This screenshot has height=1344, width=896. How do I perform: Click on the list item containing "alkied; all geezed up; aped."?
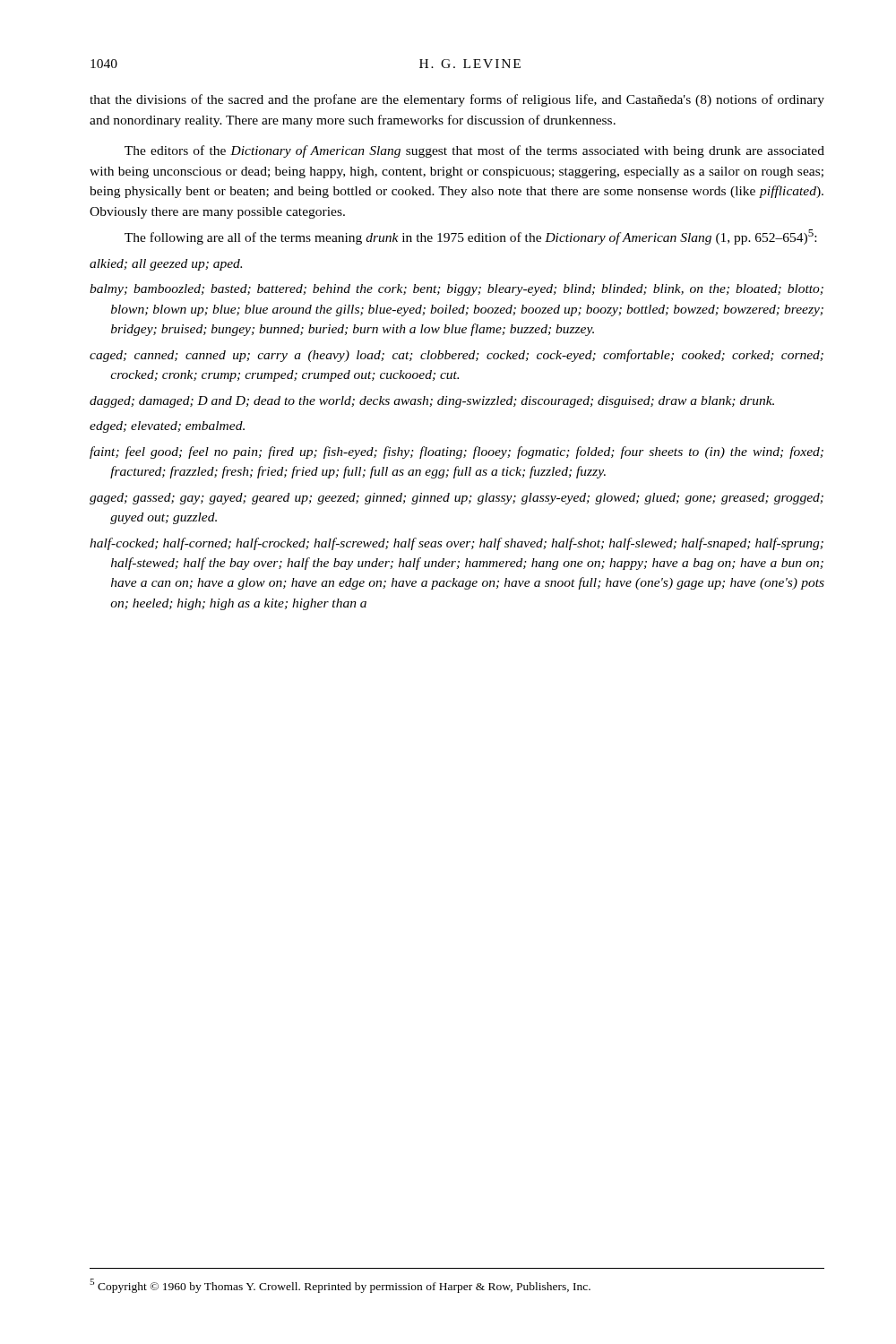(166, 265)
